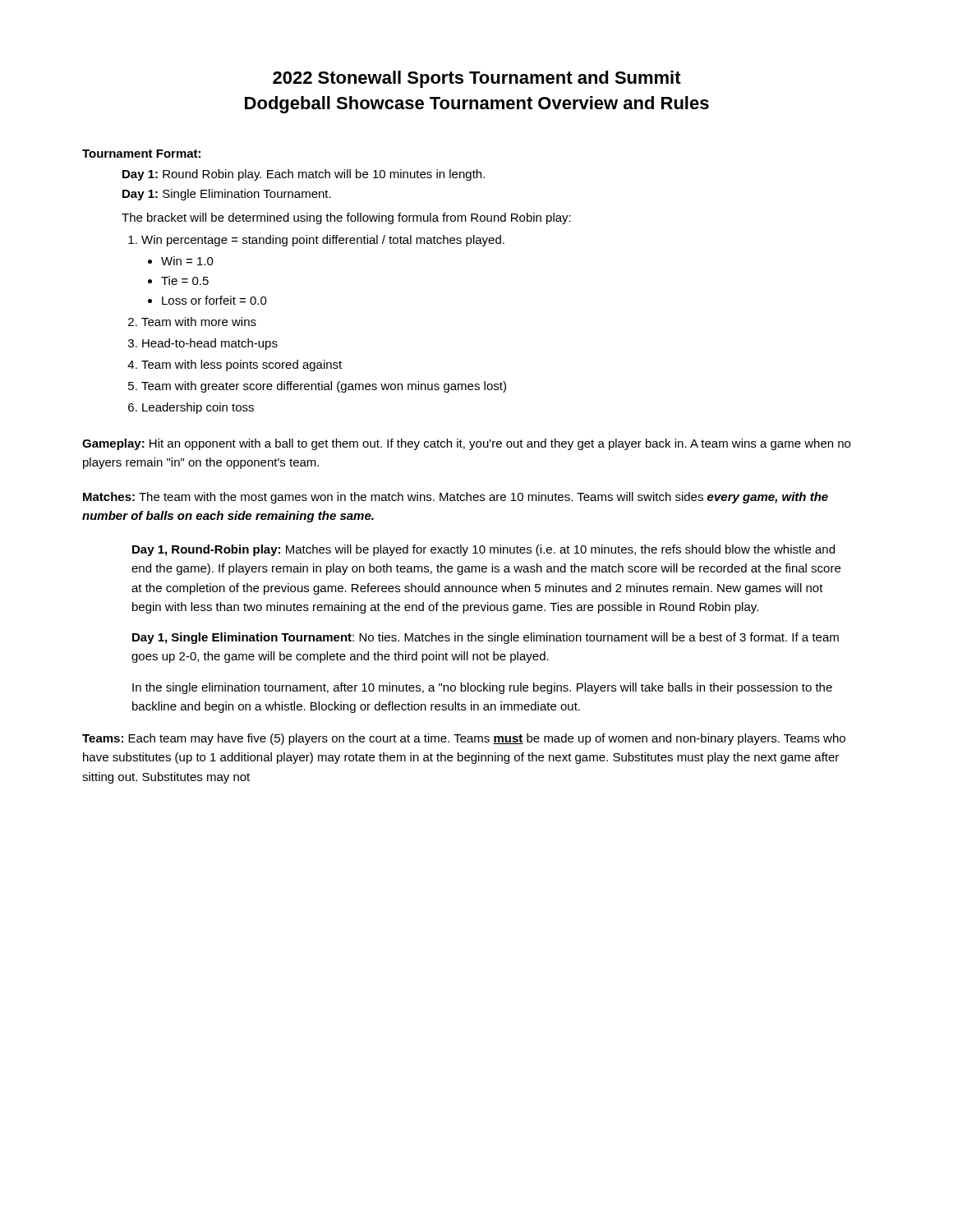Where does it say "Tournament Format:"?

pos(142,153)
